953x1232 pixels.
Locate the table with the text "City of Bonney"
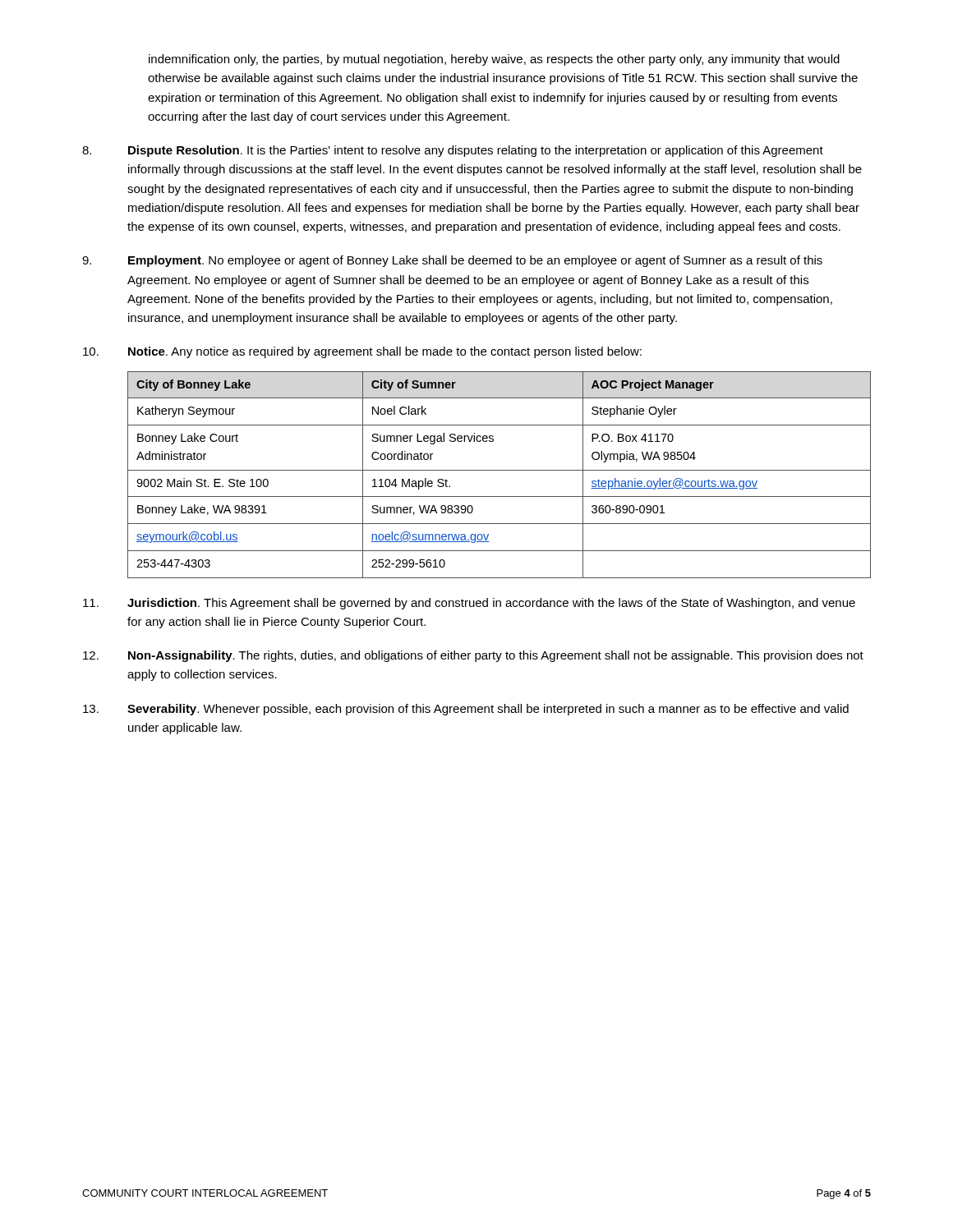click(x=499, y=474)
